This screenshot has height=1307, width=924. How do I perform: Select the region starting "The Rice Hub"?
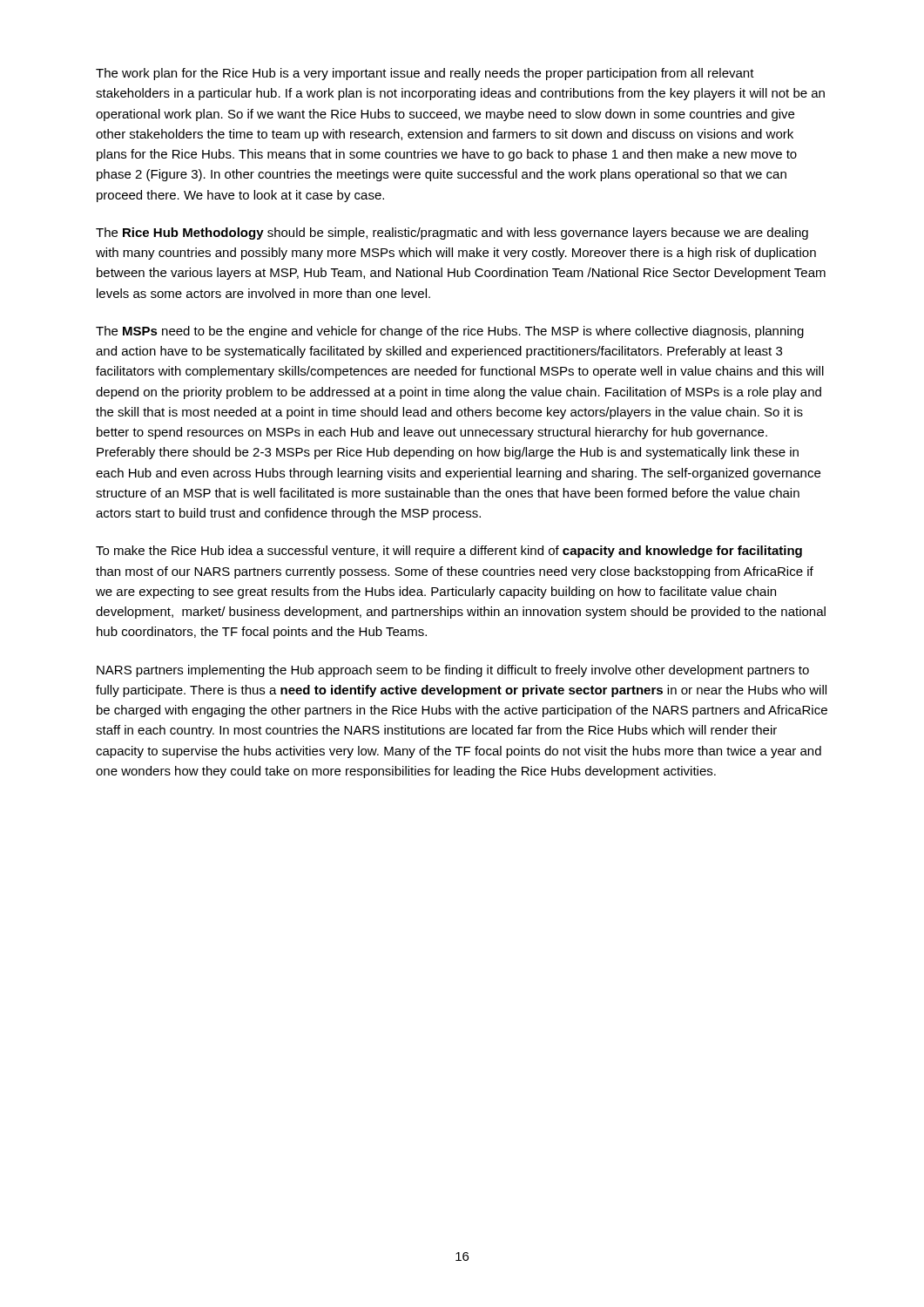pyautogui.click(x=461, y=262)
